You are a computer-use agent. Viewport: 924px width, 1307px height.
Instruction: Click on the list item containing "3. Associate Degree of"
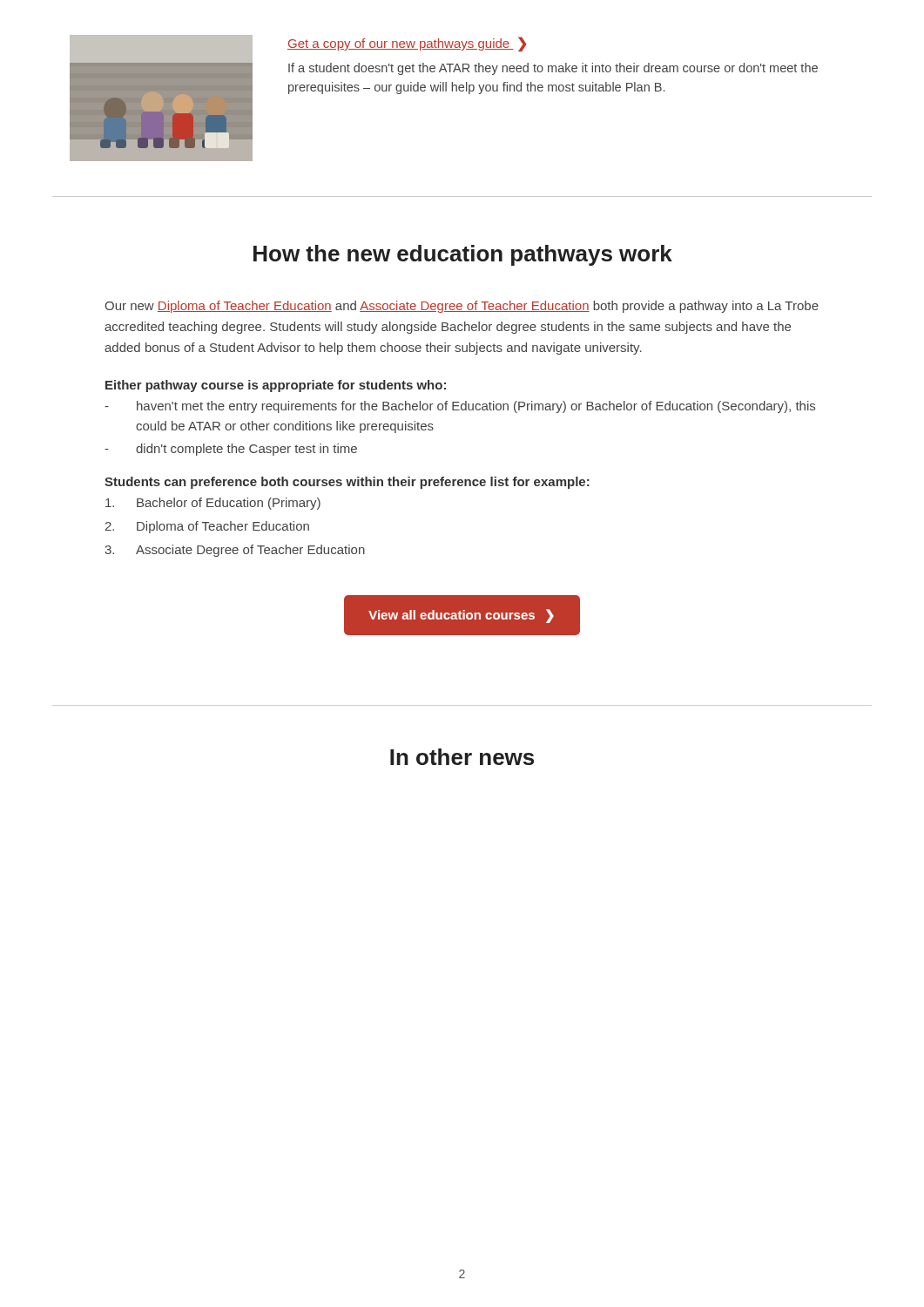235,551
